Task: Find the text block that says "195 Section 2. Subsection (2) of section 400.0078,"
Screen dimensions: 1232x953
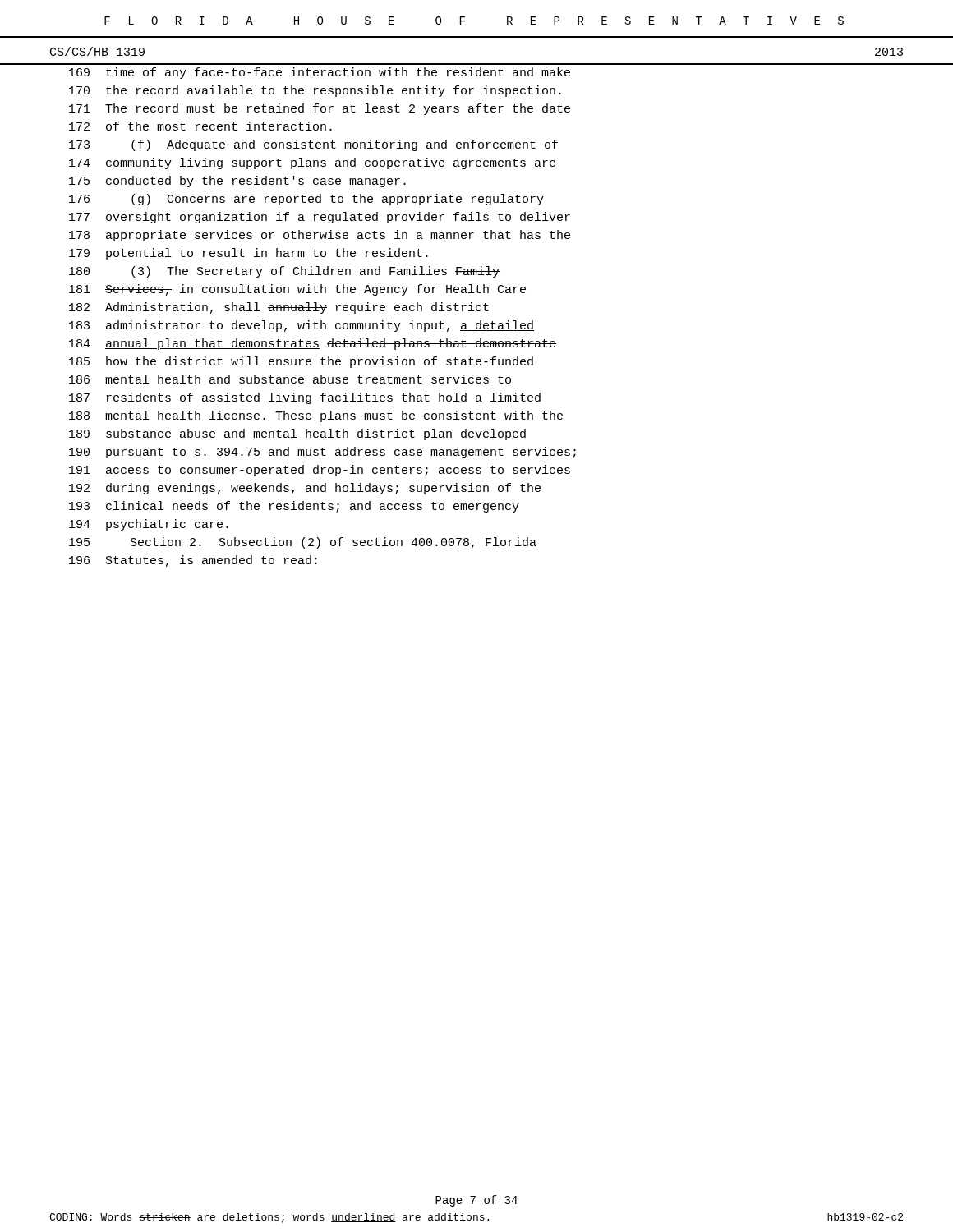Action: click(x=476, y=544)
